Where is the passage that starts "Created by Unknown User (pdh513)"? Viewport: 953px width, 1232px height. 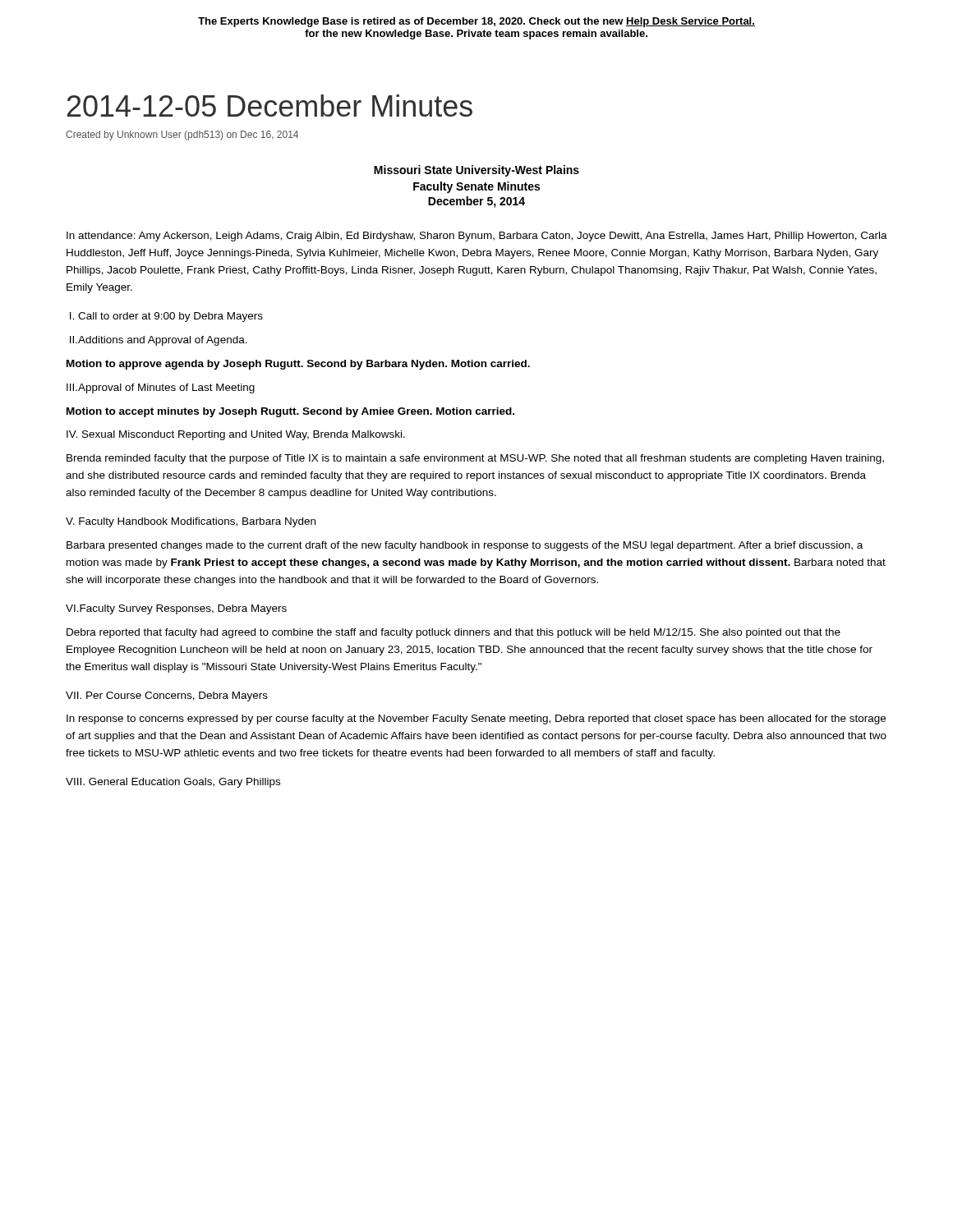click(182, 135)
